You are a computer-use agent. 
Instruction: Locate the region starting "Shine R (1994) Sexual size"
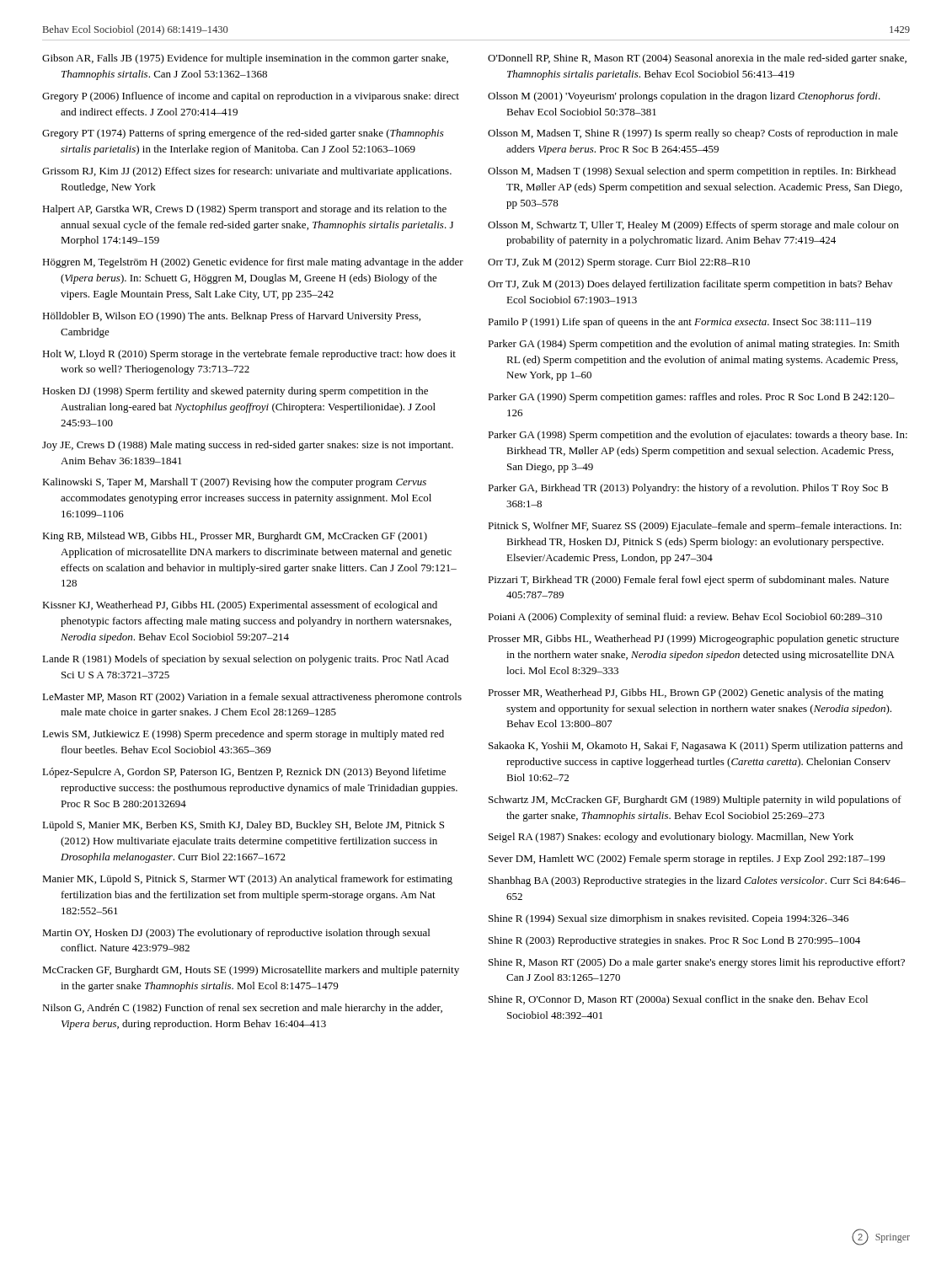668,918
